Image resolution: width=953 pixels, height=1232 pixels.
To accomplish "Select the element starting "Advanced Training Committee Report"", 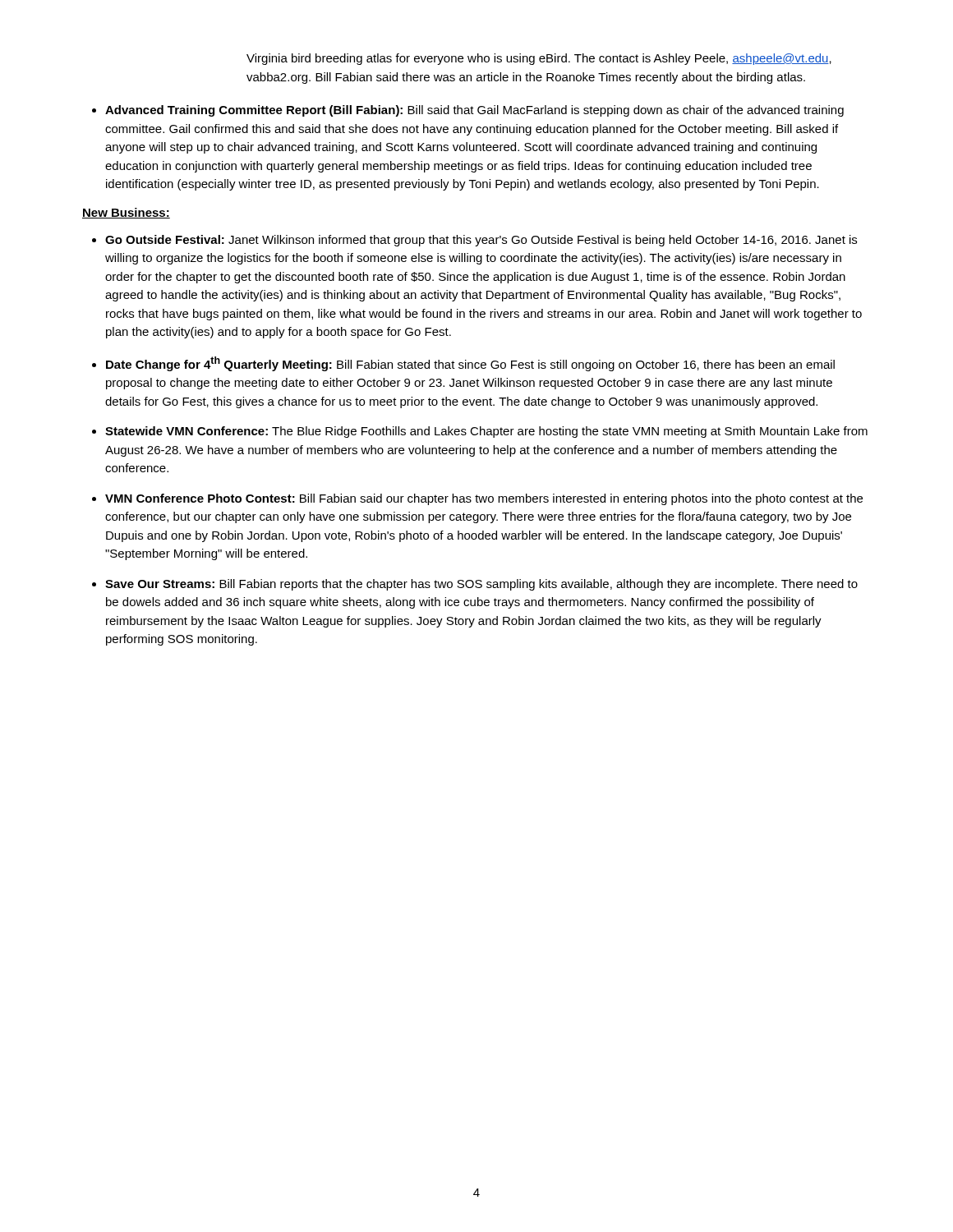I will click(x=475, y=147).
